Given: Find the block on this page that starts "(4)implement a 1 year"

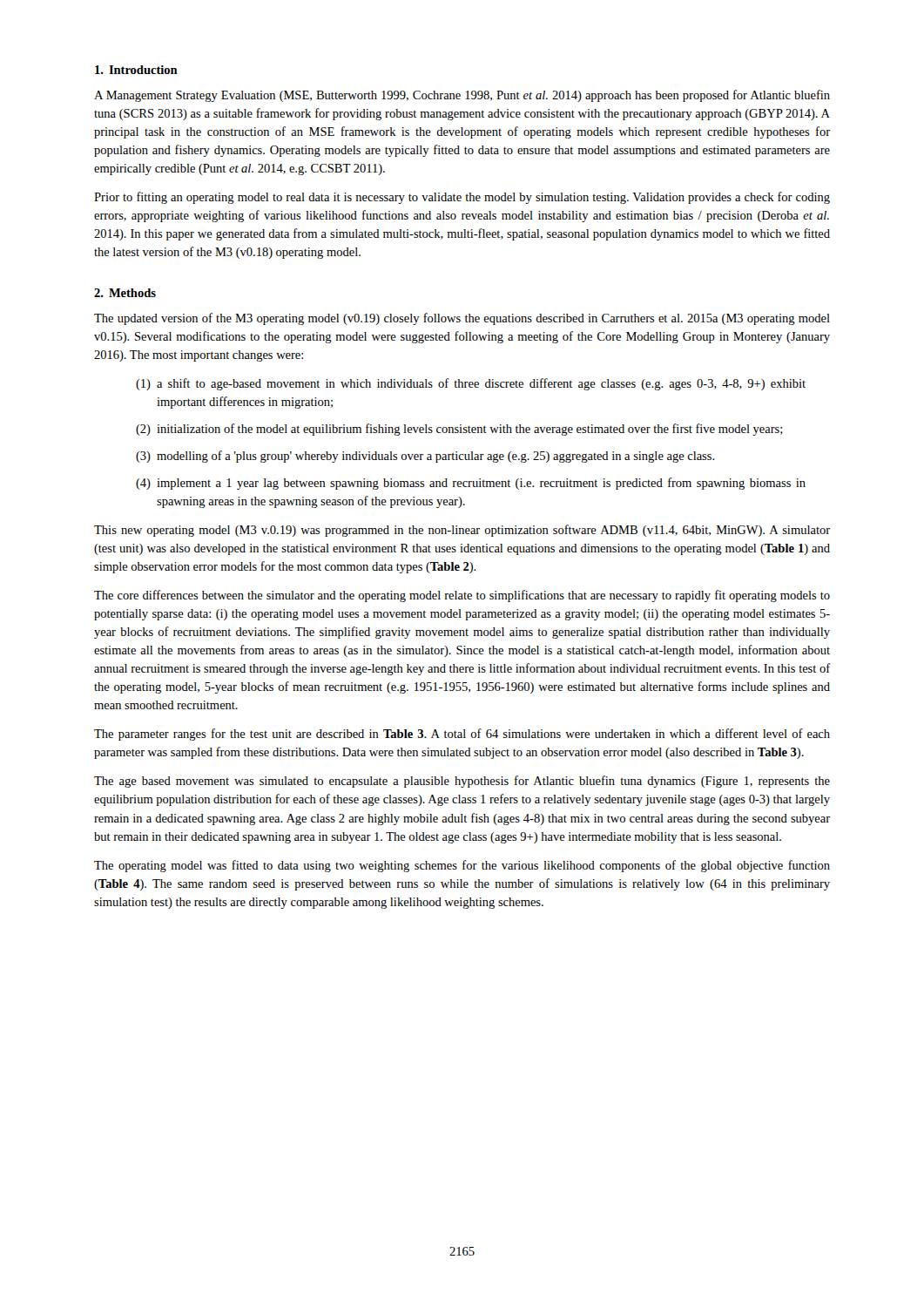Looking at the screenshot, I should tap(471, 493).
